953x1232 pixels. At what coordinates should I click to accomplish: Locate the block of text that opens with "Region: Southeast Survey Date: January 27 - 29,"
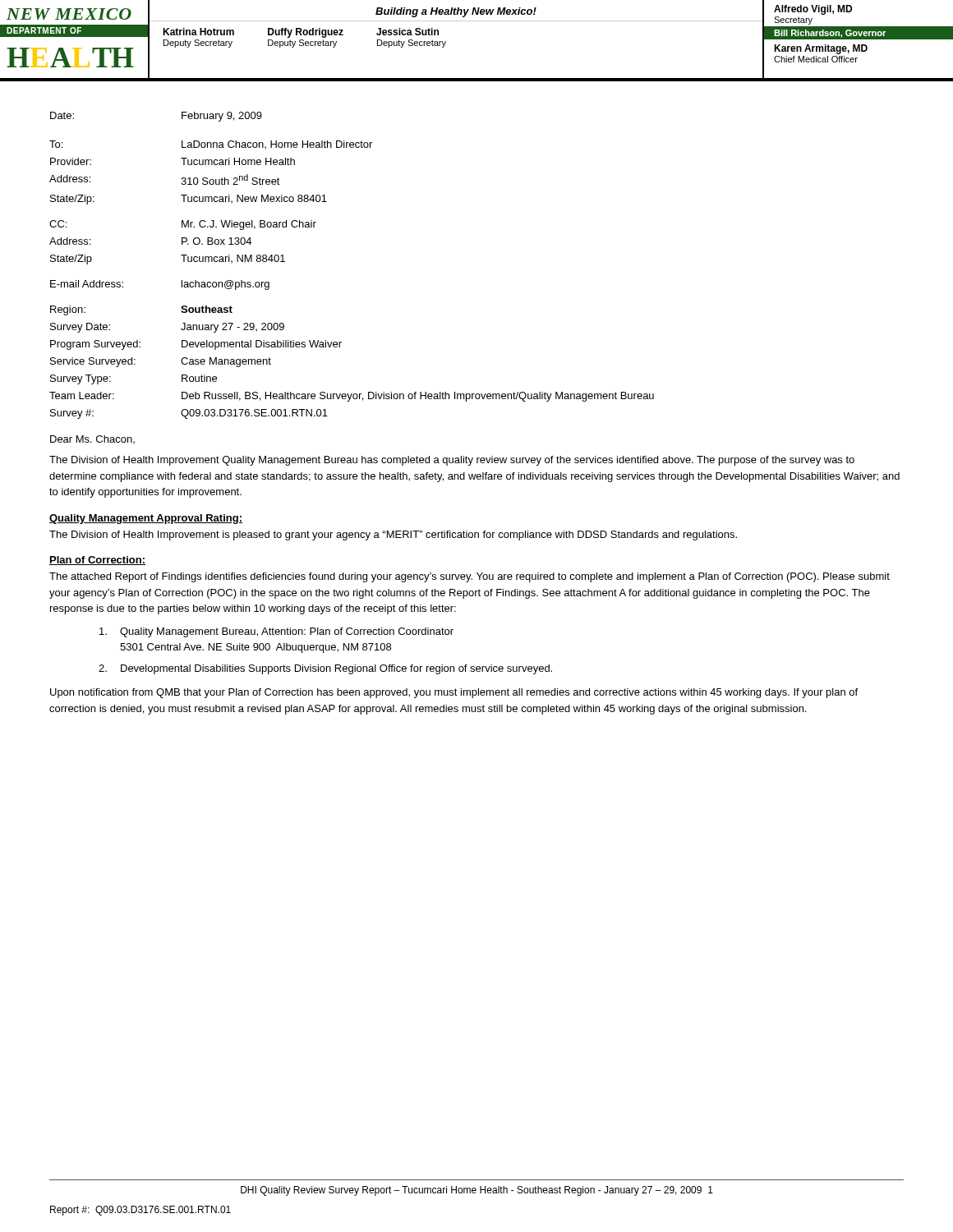64,310
